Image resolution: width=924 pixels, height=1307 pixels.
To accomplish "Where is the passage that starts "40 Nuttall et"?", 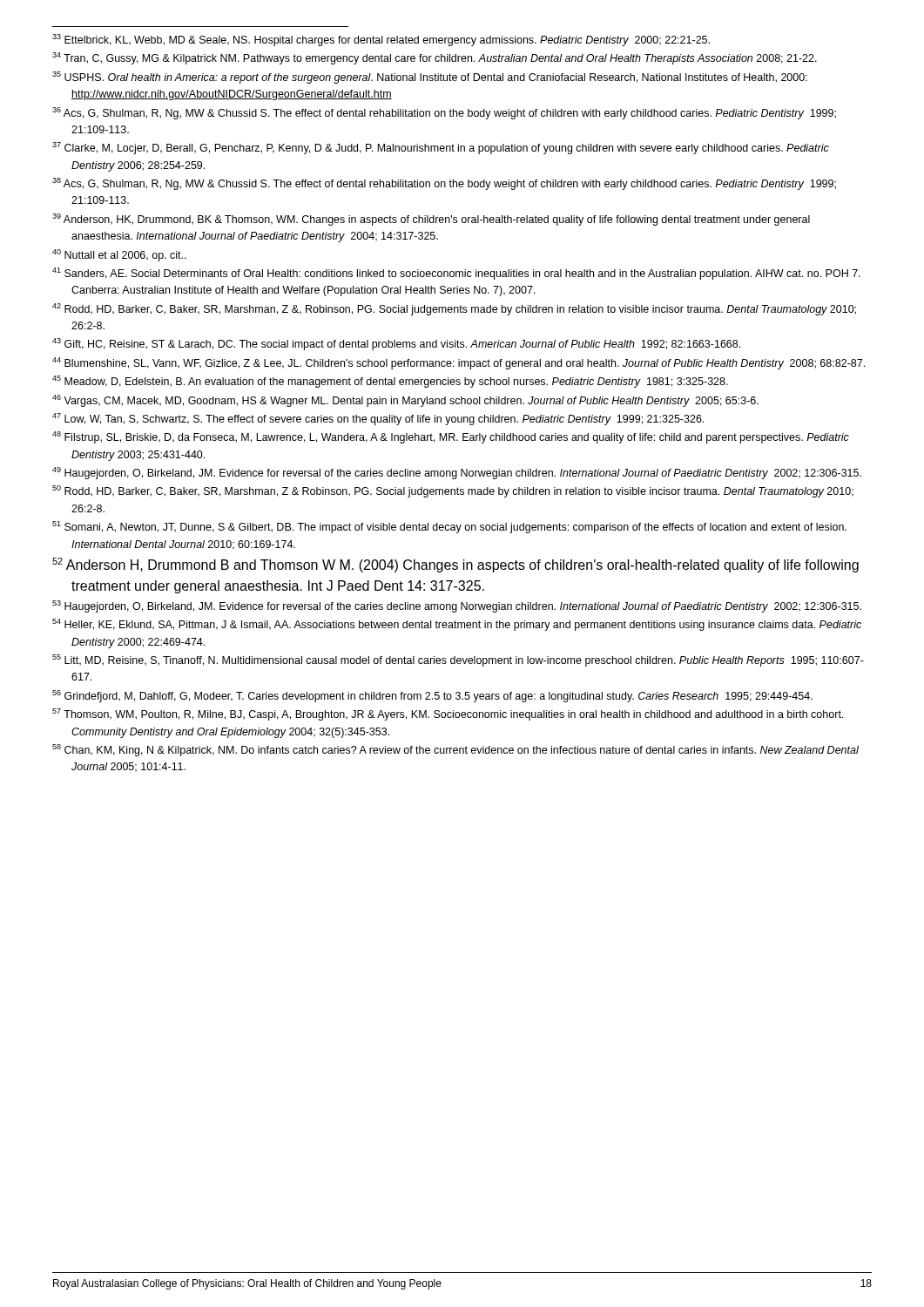I will pos(119,255).
